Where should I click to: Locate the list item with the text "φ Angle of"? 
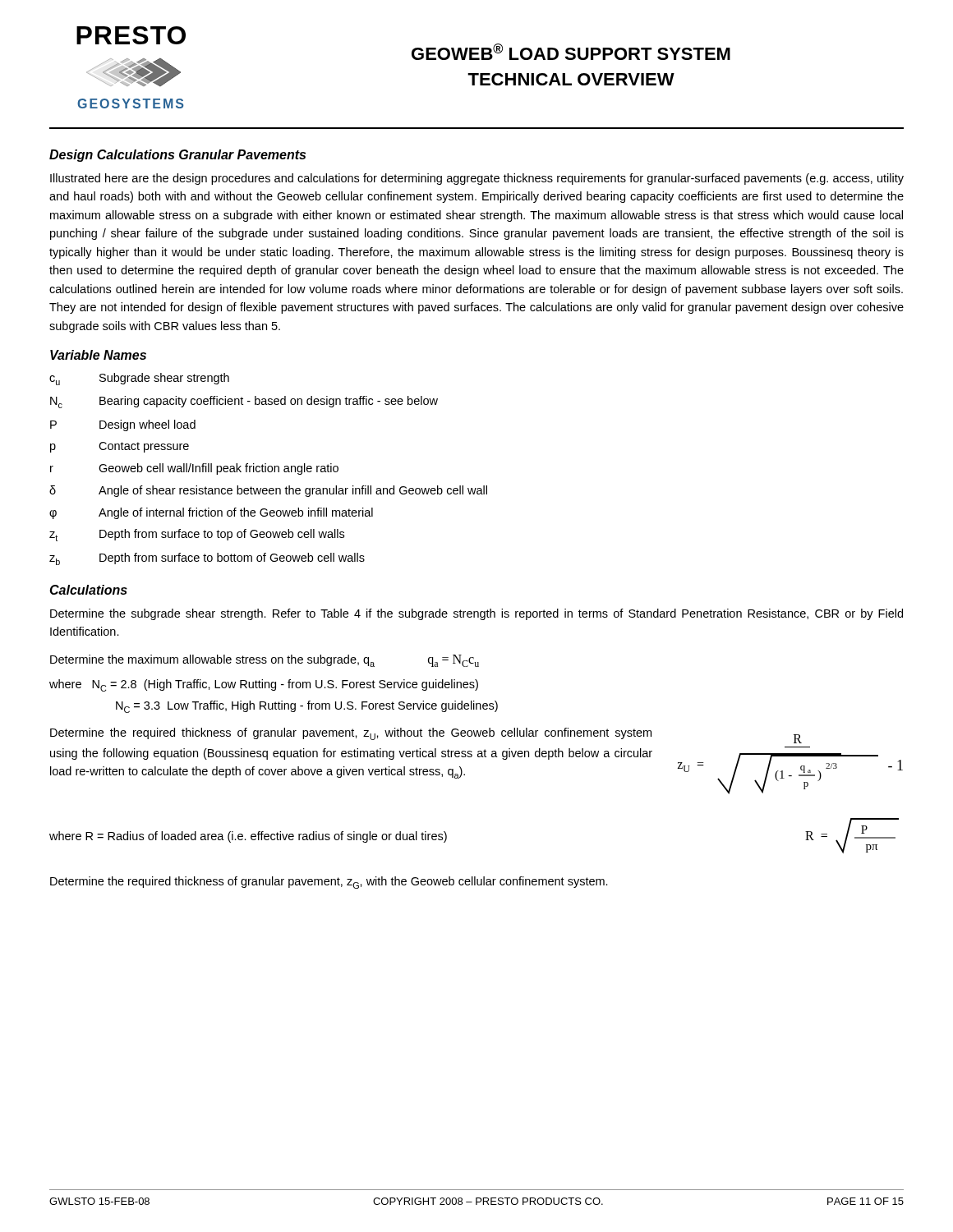coord(211,513)
